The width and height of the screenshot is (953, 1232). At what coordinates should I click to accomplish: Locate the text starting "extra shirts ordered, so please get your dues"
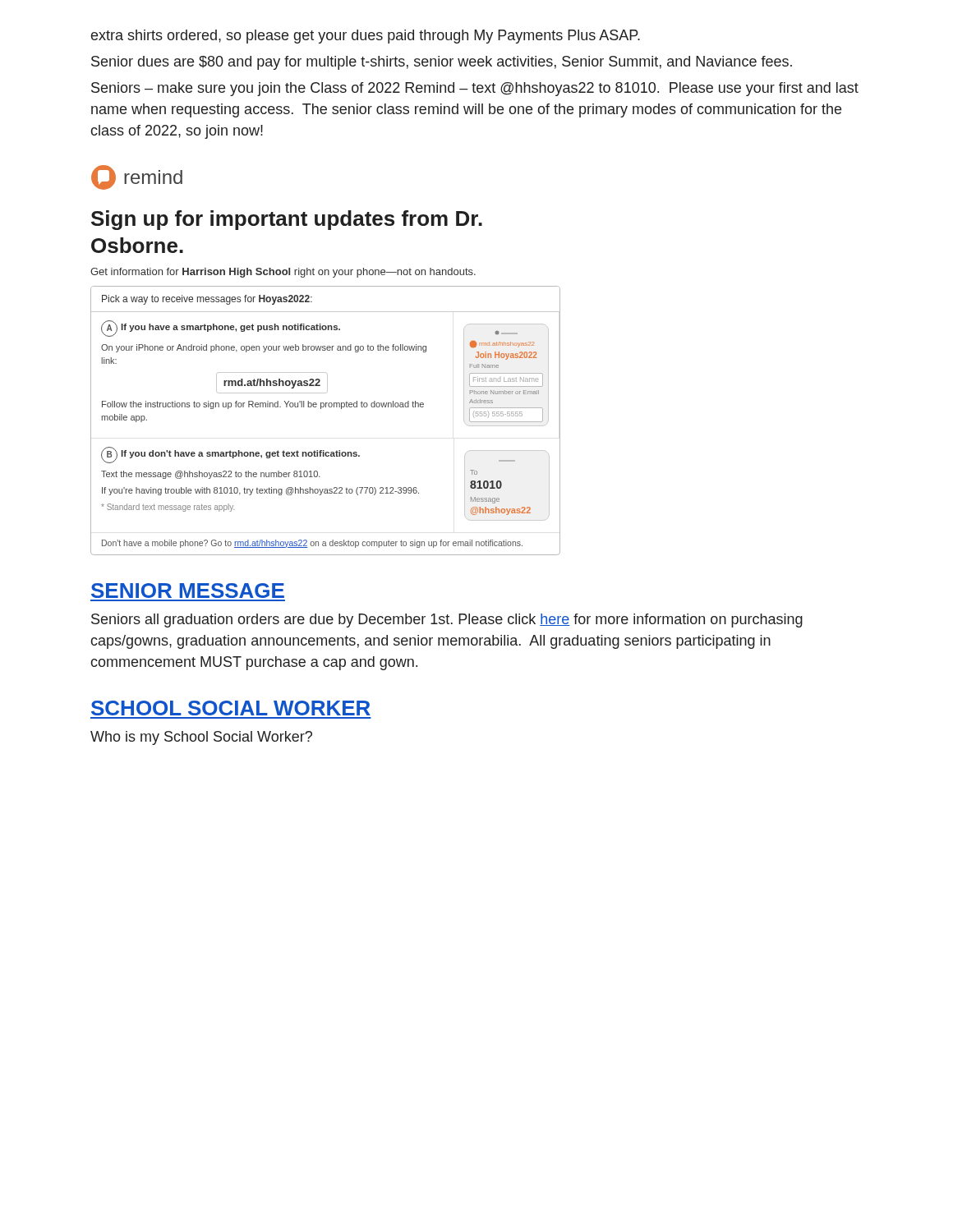(x=366, y=35)
